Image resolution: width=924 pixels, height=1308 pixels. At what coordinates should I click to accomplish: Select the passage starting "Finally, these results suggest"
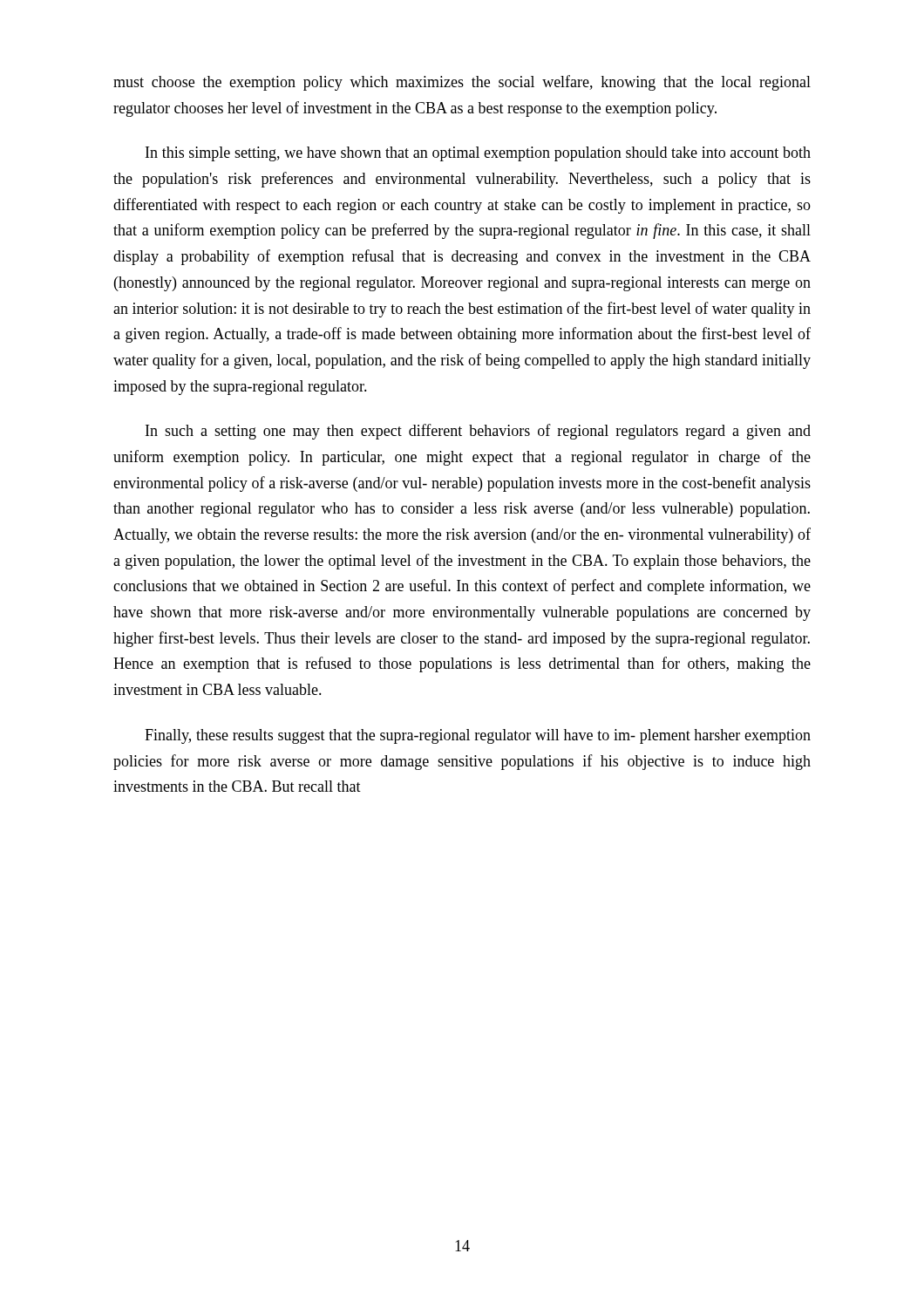(462, 762)
